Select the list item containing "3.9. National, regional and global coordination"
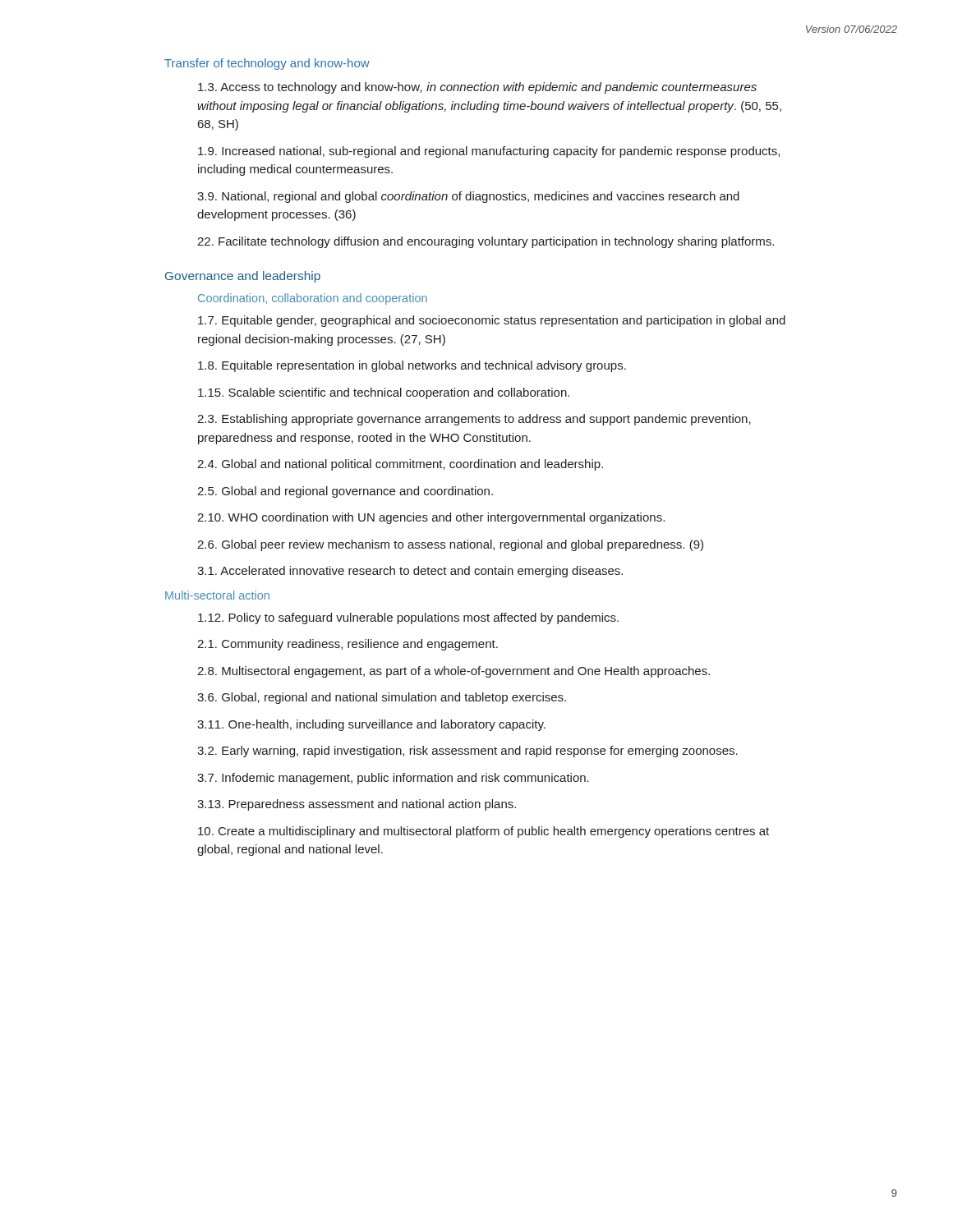Screen dimensions: 1232x953 (468, 205)
